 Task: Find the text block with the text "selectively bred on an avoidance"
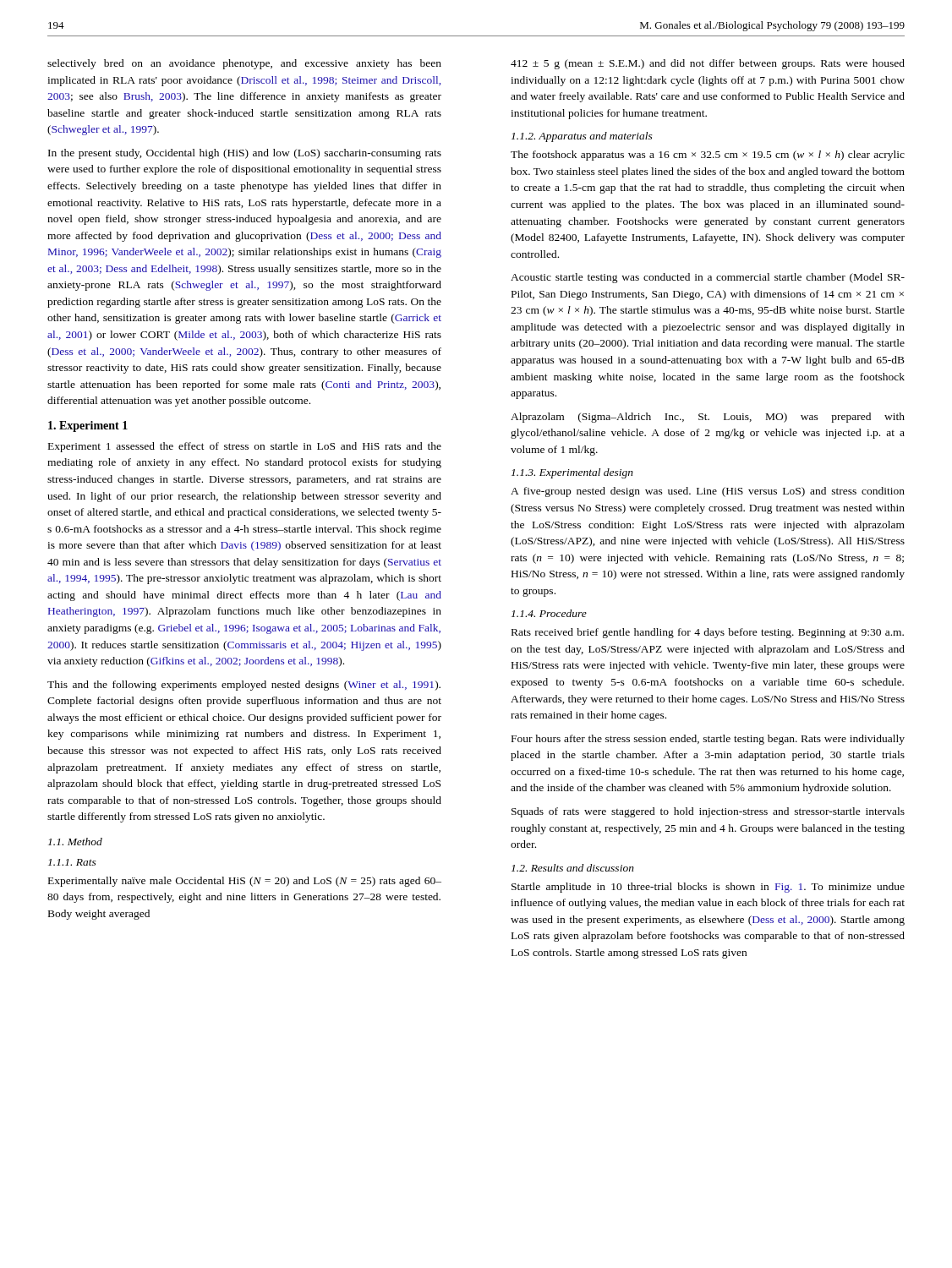pyautogui.click(x=244, y=96)
